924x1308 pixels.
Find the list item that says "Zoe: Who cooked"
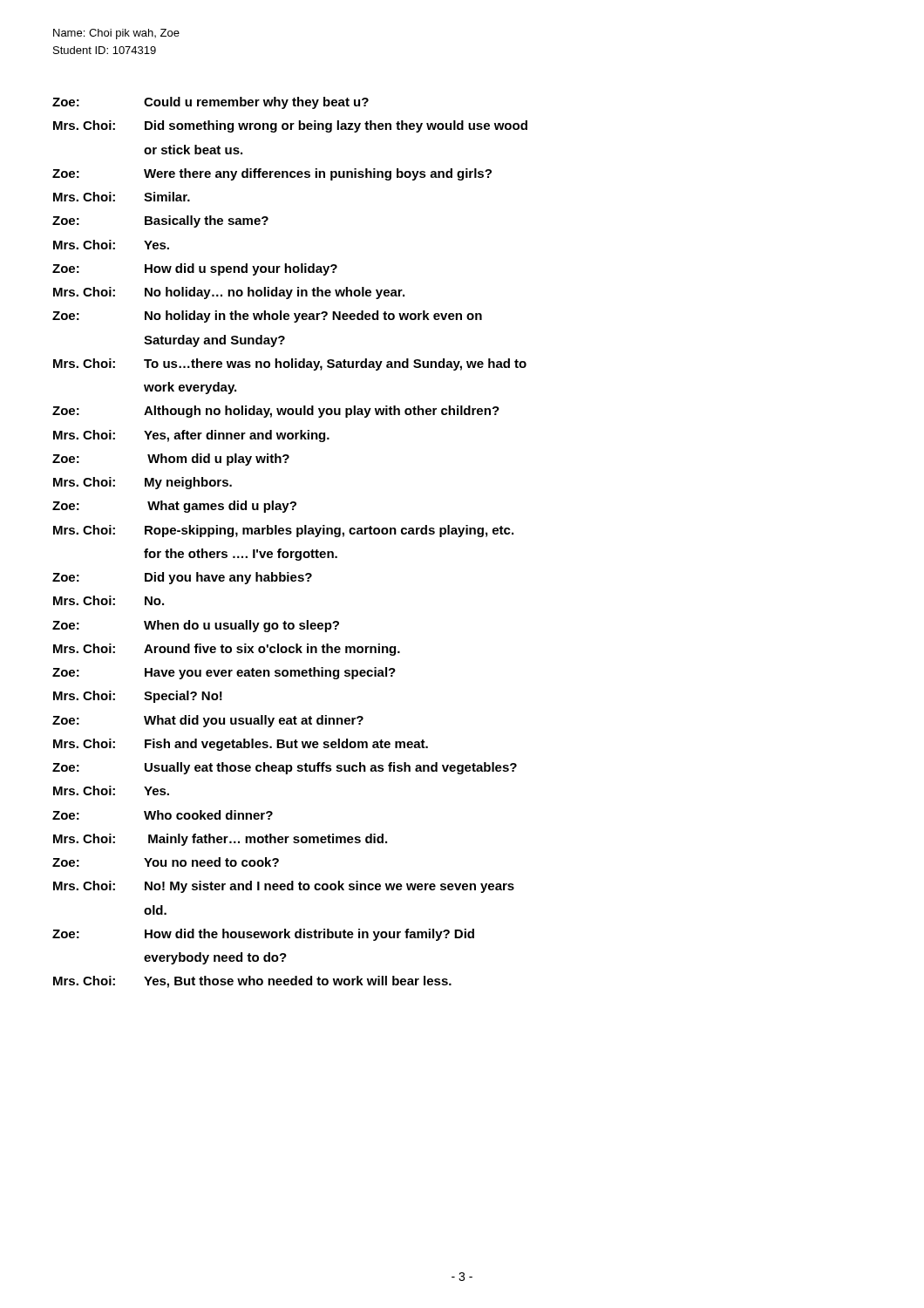pyautogui.click(x=163, y=815)
